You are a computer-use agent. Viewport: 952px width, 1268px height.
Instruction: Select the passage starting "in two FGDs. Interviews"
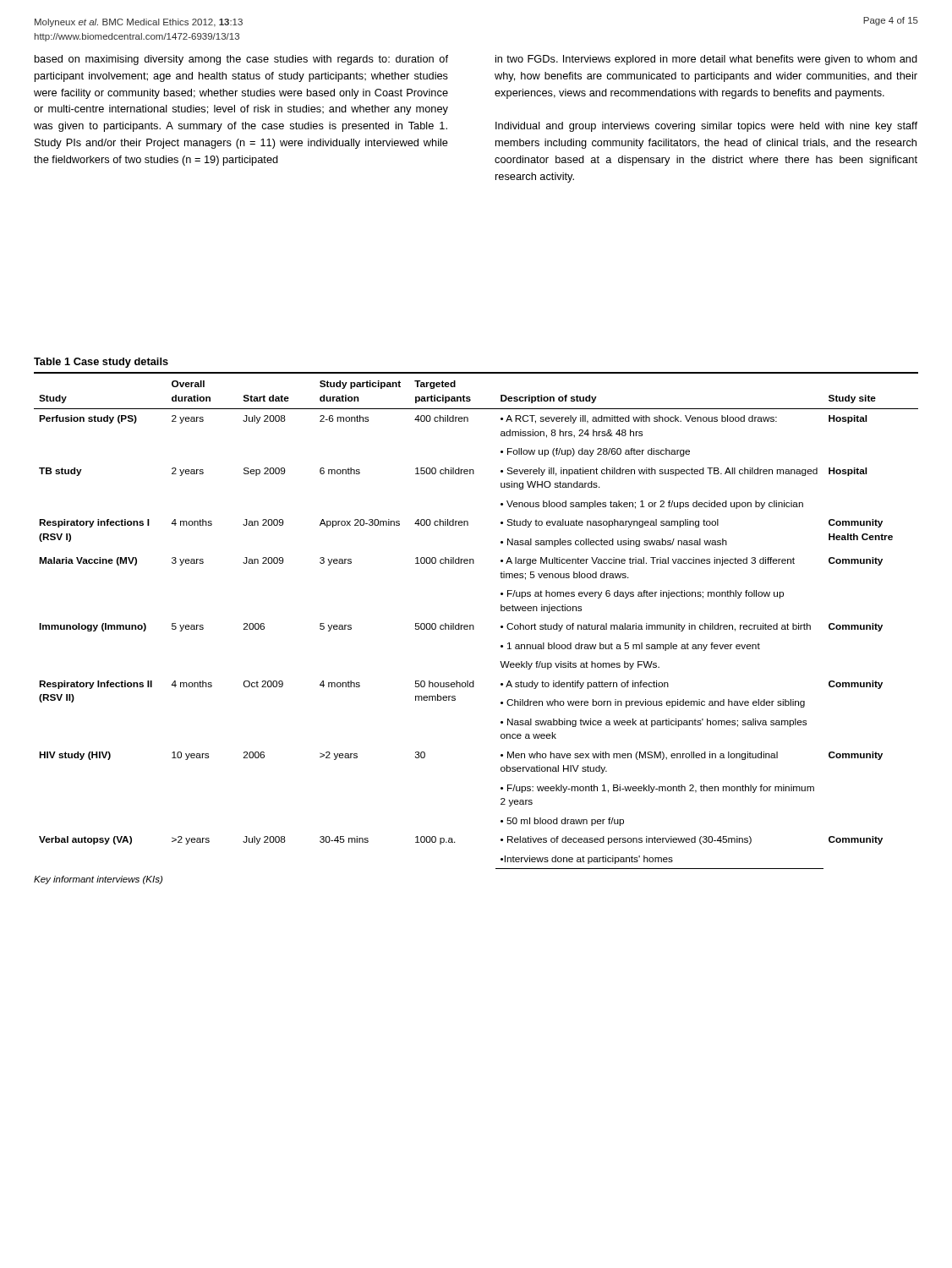(x=706, y=117)
